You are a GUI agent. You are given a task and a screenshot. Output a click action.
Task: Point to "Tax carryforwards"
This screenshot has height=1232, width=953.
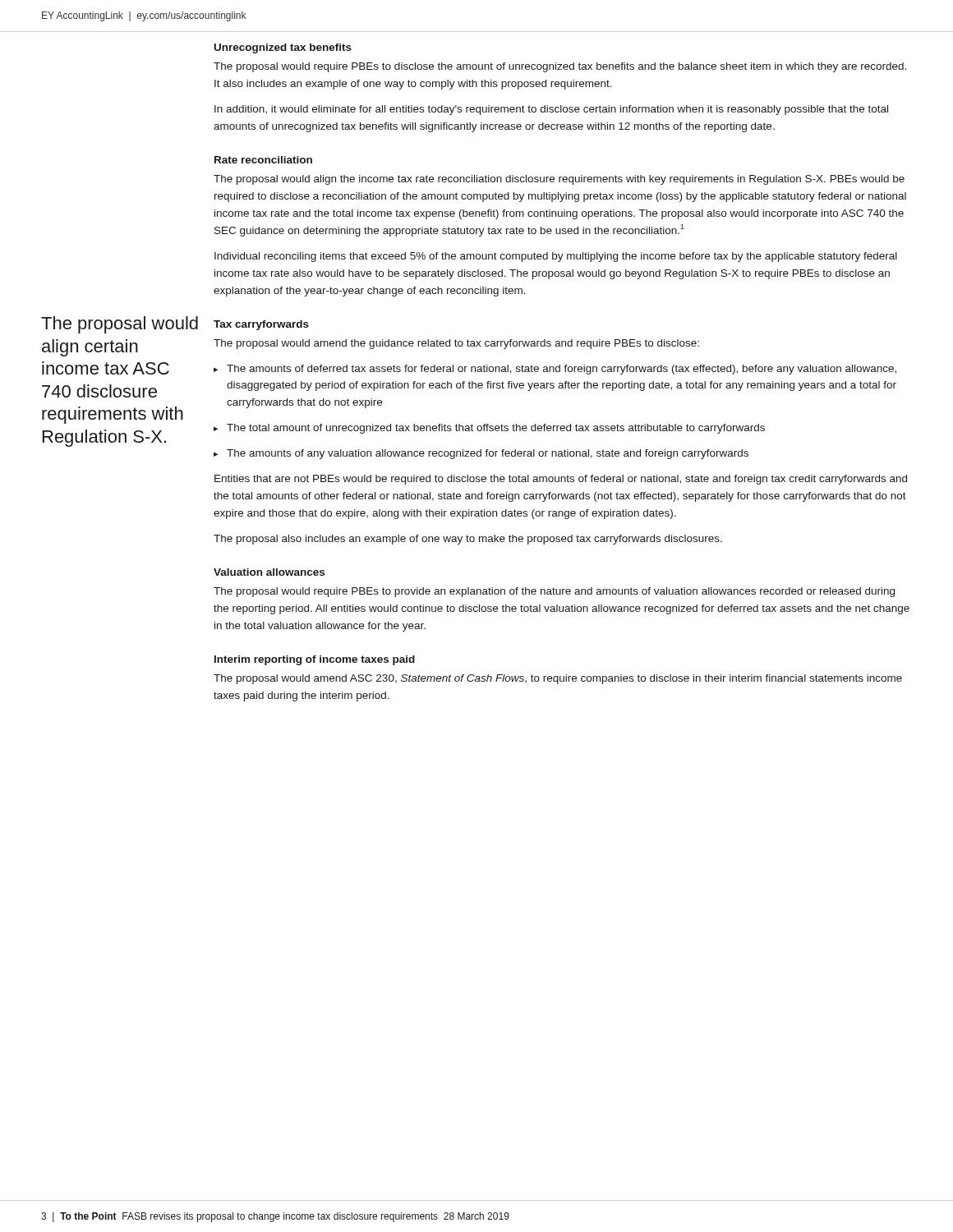click(x=261, y=324)
